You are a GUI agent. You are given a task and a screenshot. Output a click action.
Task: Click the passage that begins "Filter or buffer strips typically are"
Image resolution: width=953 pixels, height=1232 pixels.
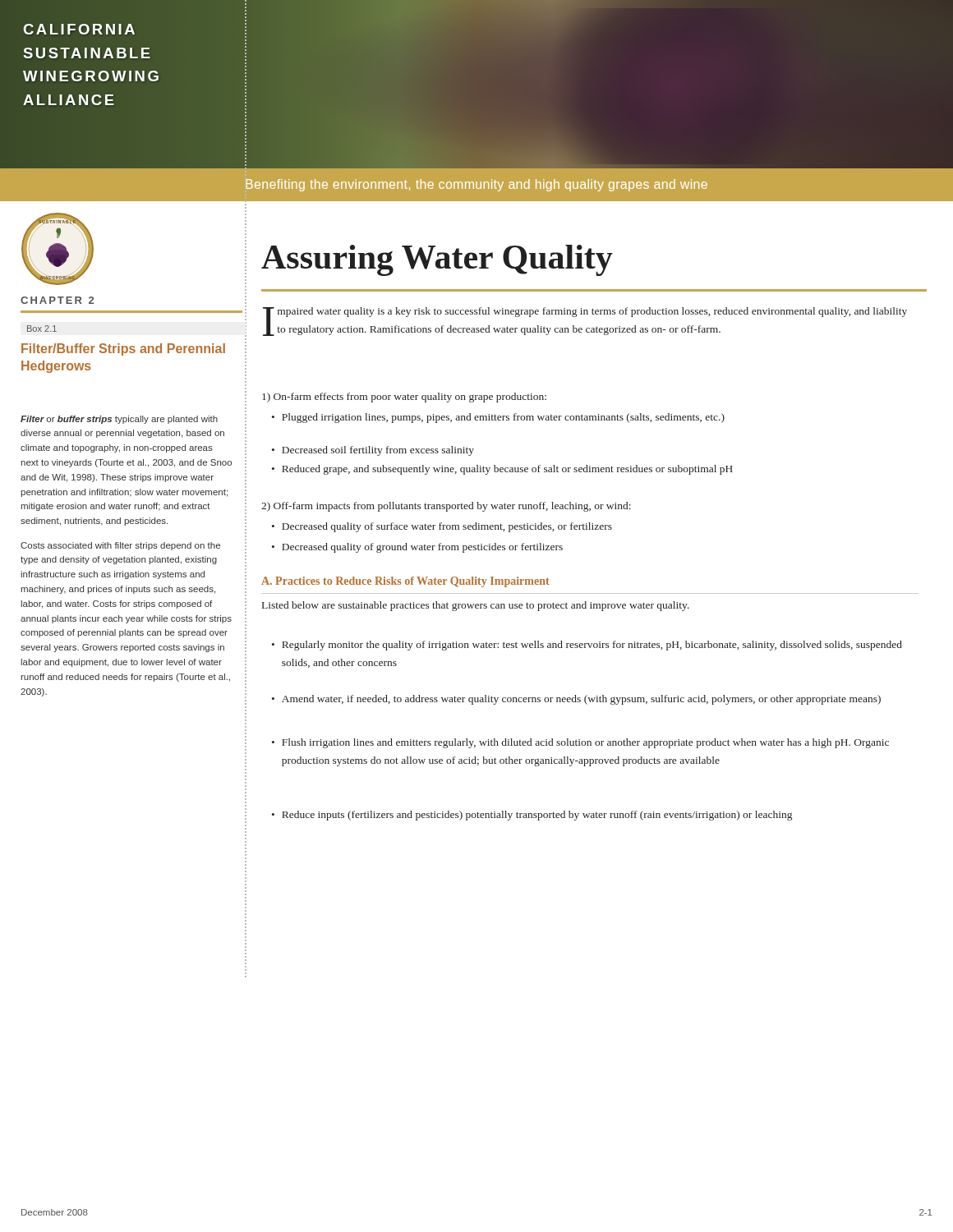[127, 556]
